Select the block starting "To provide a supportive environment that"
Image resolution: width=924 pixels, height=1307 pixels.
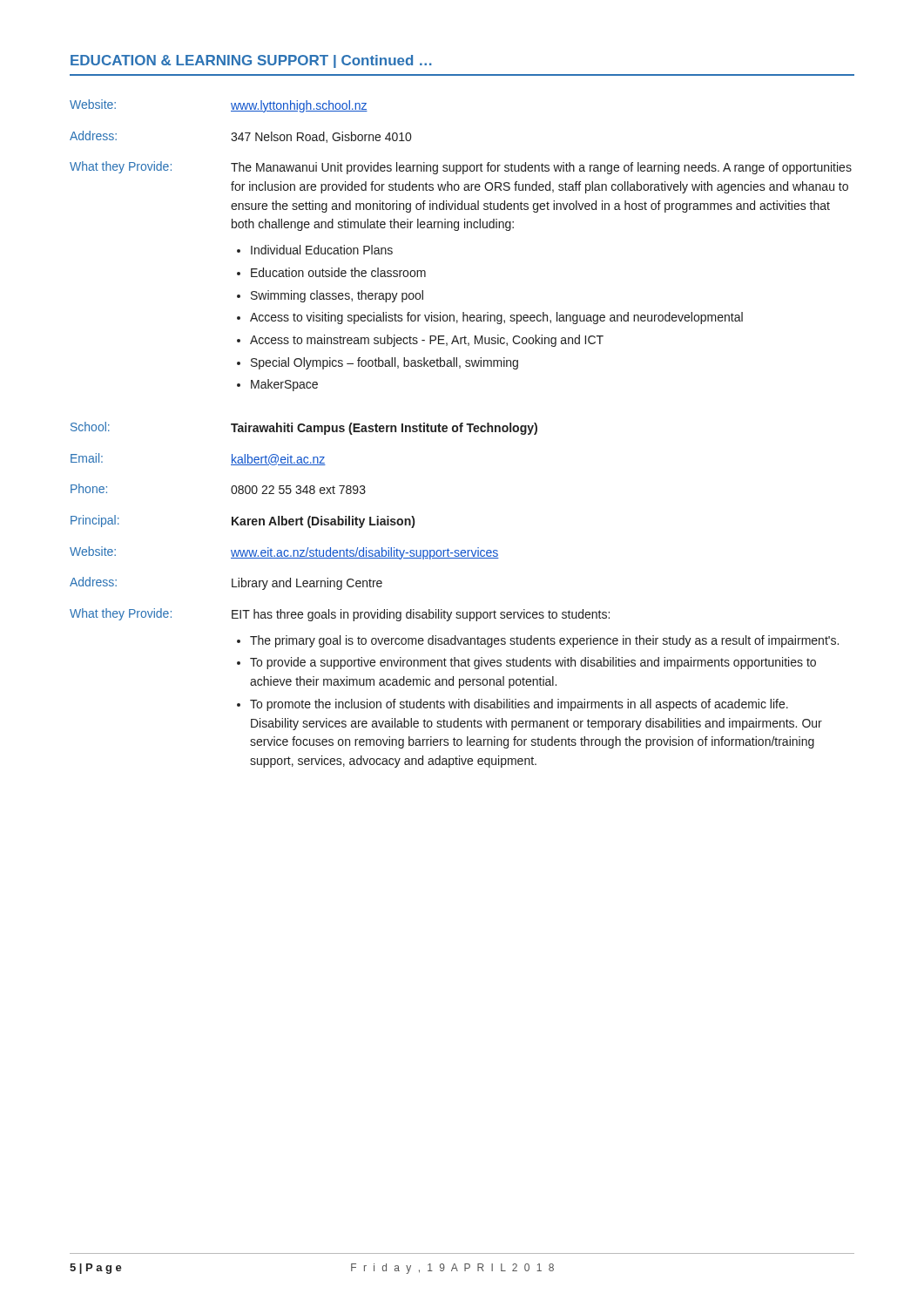click(533, 672)
